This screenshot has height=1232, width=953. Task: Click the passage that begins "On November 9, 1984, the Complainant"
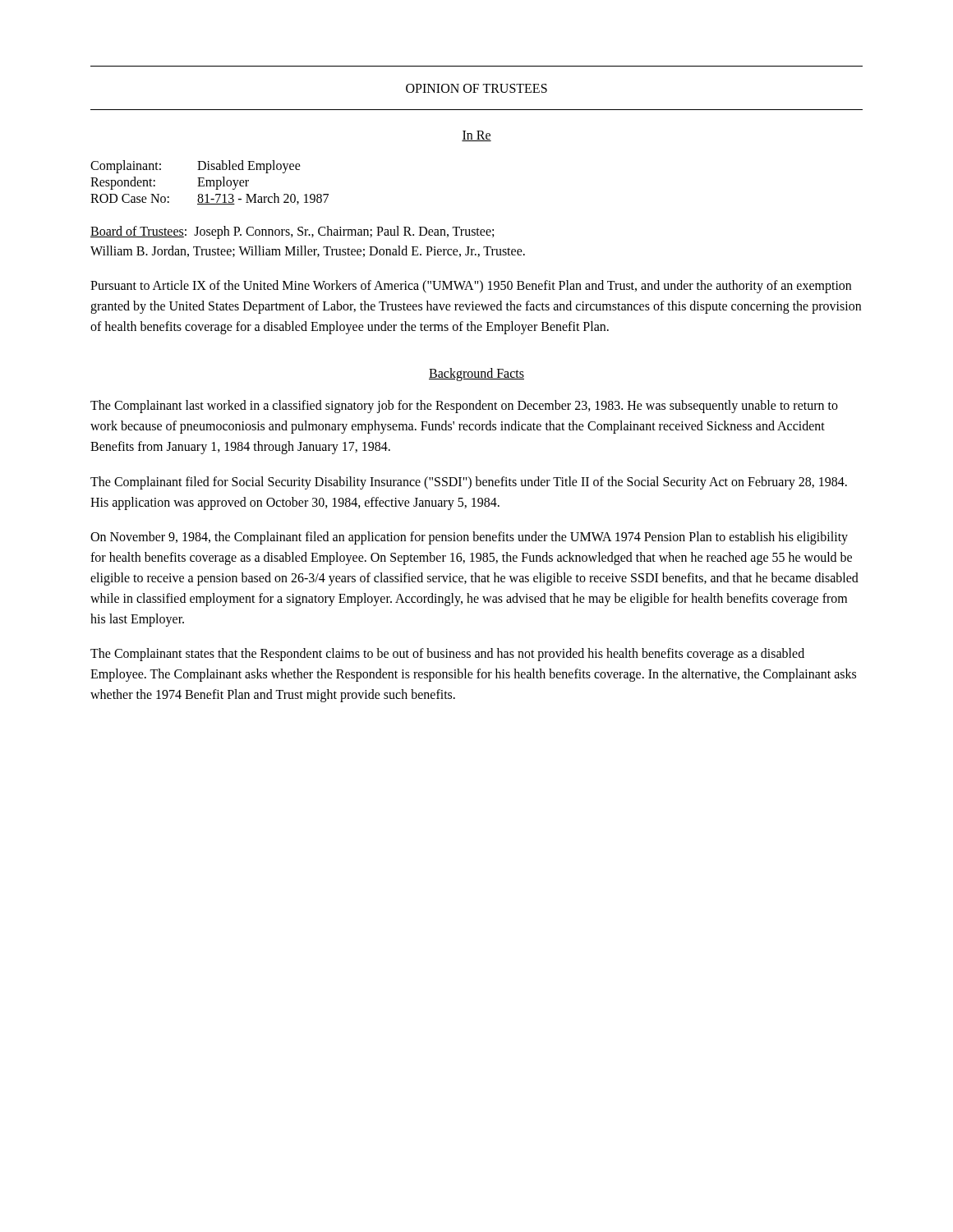(474, 578)
